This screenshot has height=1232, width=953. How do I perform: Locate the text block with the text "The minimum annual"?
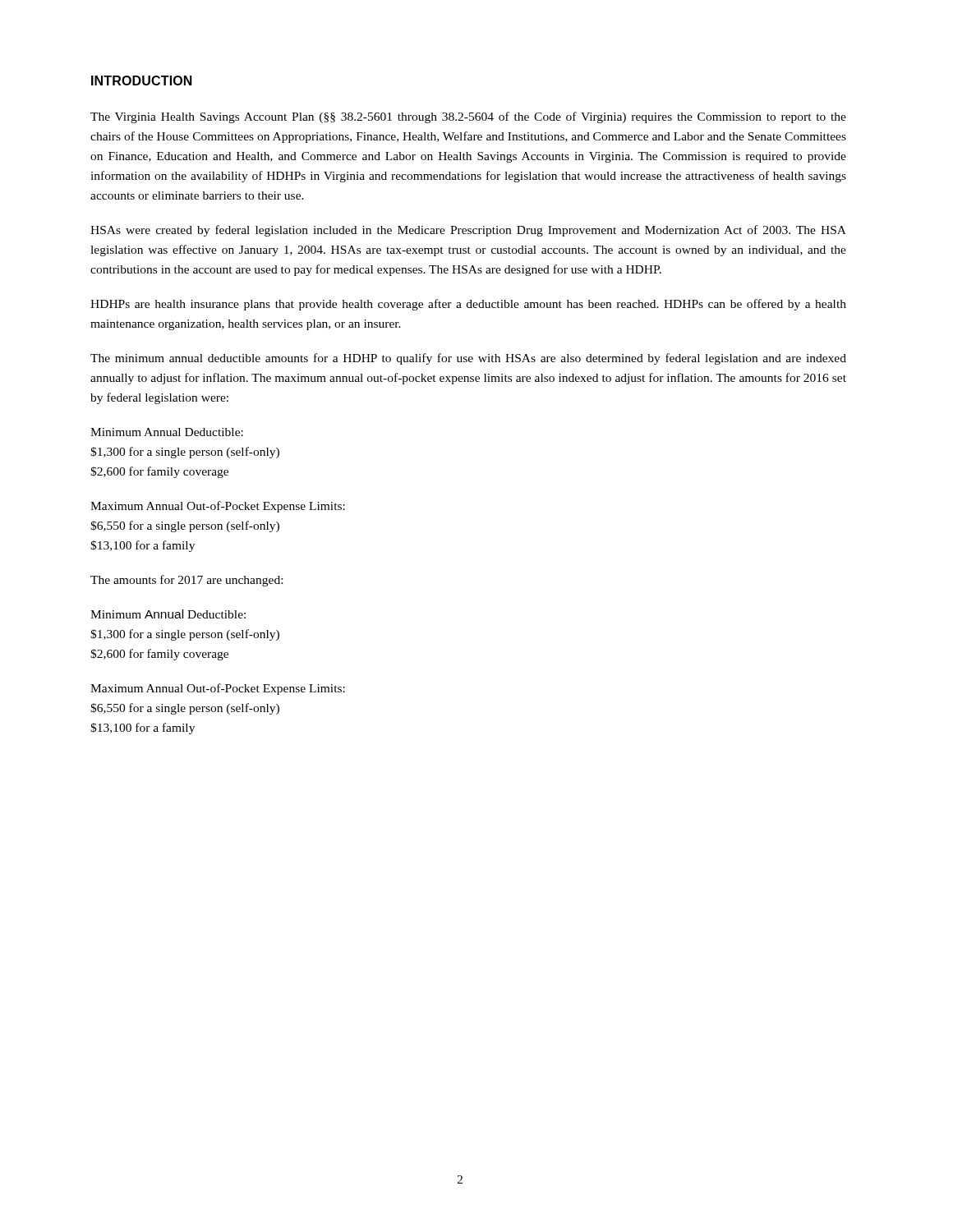468,378
